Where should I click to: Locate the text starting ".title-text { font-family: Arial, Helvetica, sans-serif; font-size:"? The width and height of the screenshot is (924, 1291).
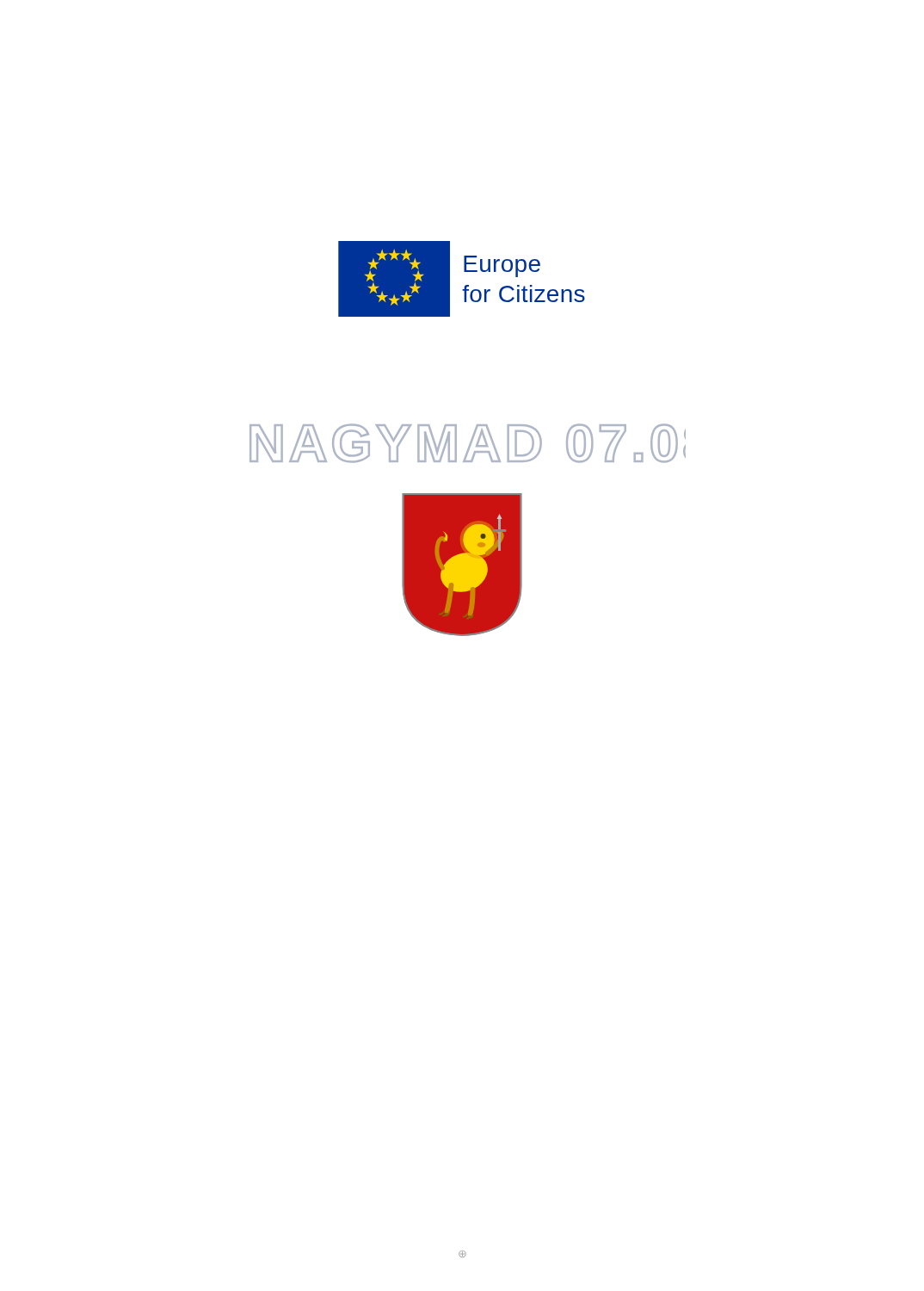(x=462, y=439)
